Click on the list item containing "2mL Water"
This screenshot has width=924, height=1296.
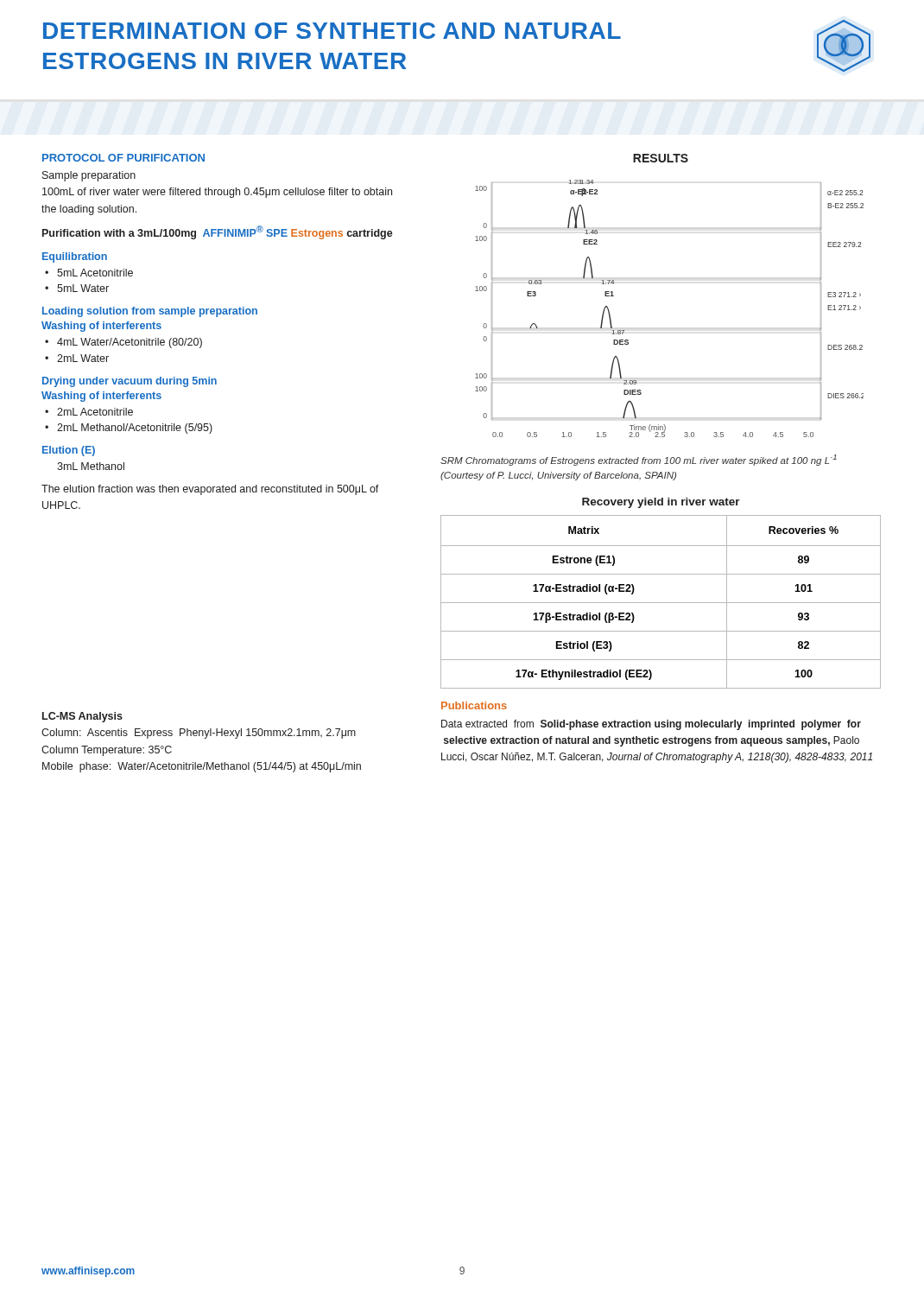[x=83, y=358]
